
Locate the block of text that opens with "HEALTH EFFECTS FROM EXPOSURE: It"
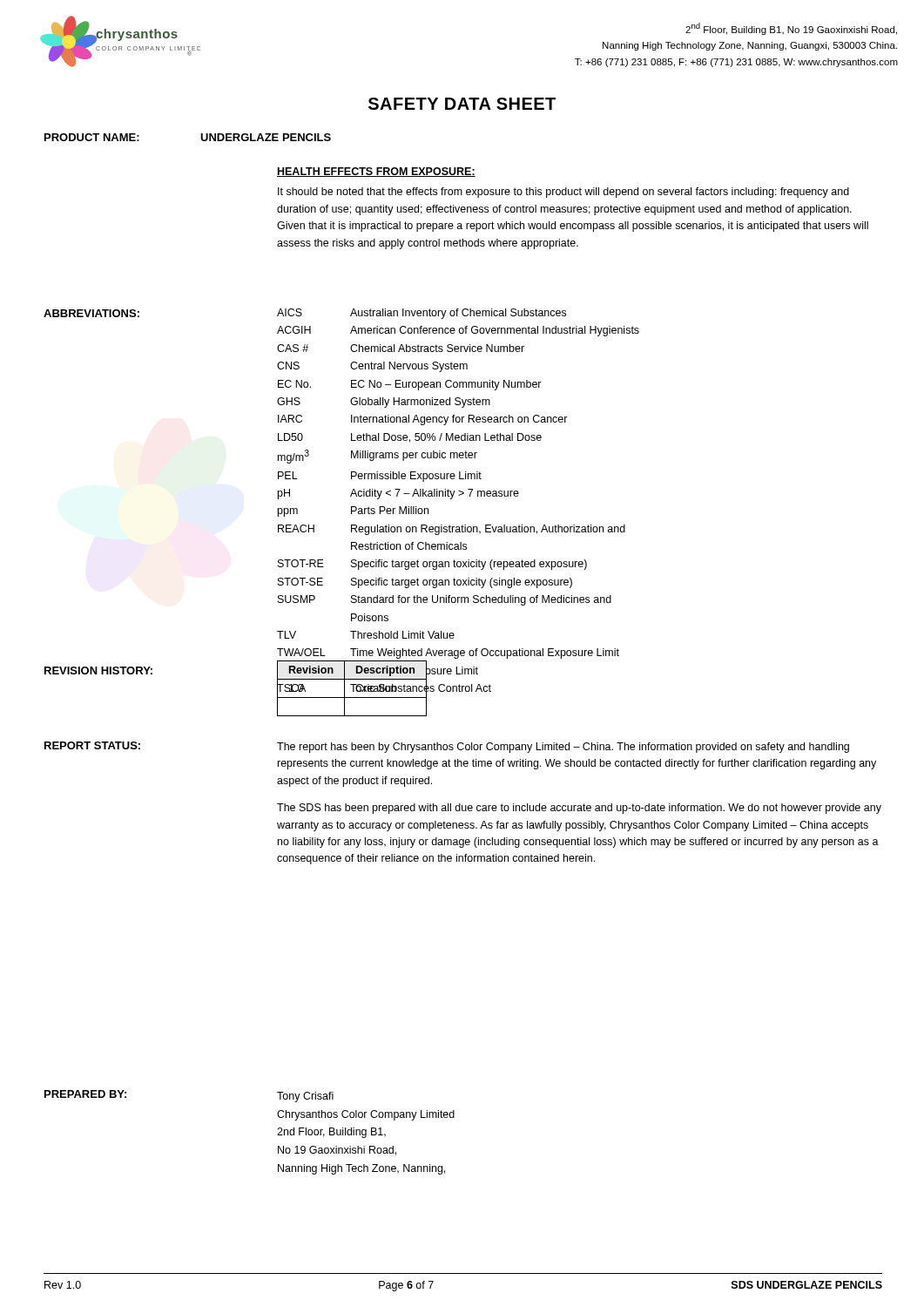580,206
